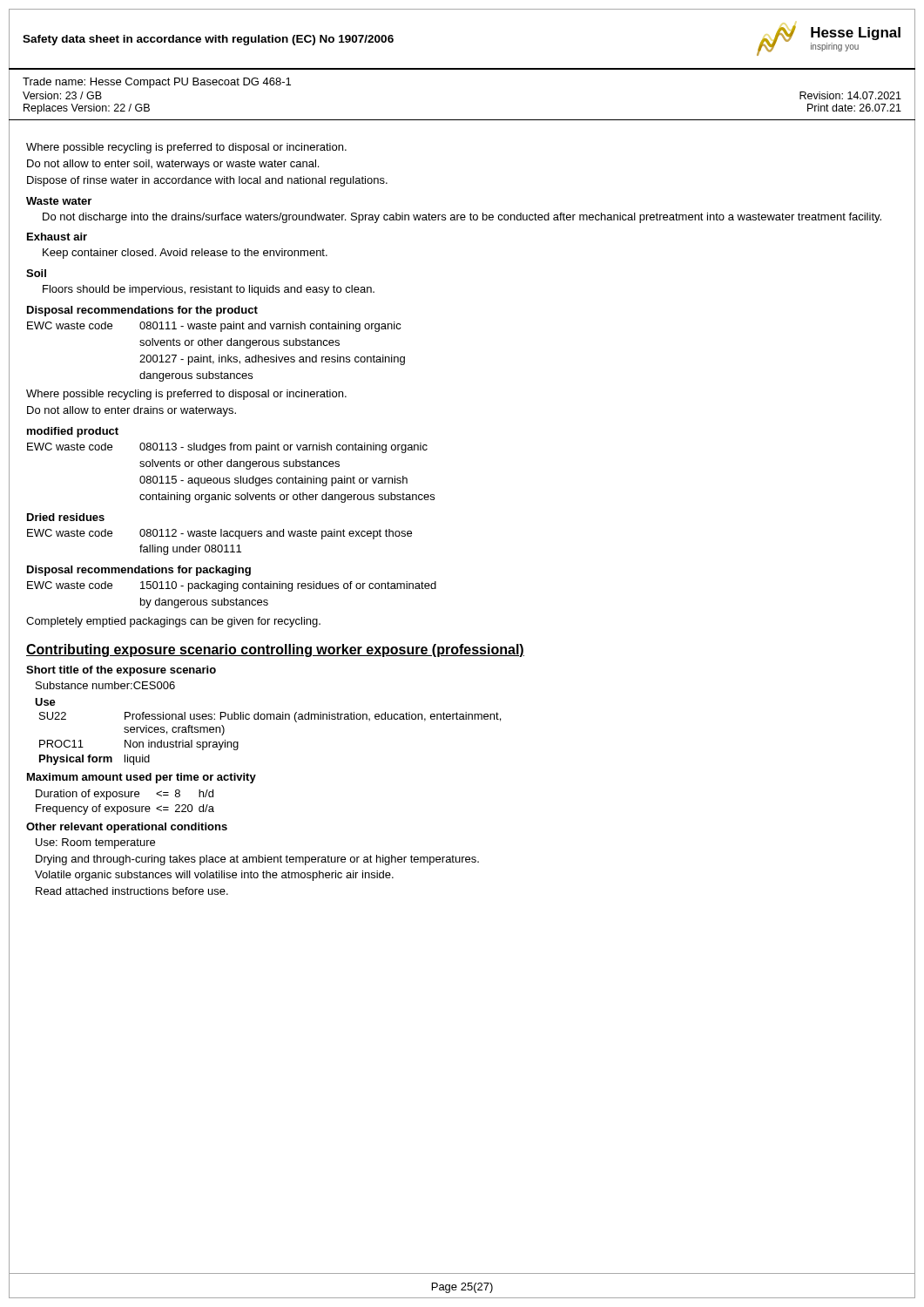Navigate to the passage starting "Other relevant operational"
Viewport: 924px width, 1307px height.
point(127,828)
